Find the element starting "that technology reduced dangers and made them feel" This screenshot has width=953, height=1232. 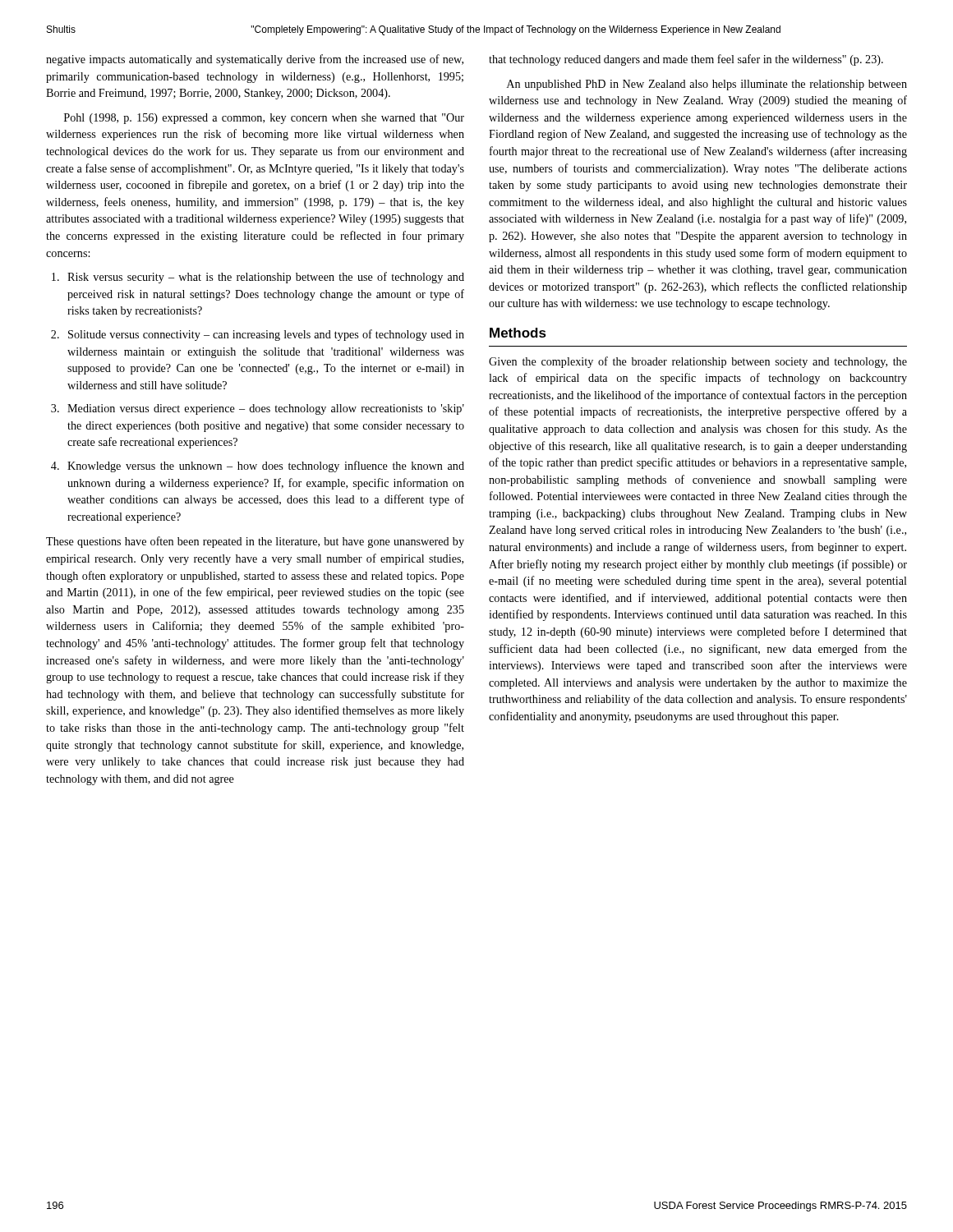(698, 181)
